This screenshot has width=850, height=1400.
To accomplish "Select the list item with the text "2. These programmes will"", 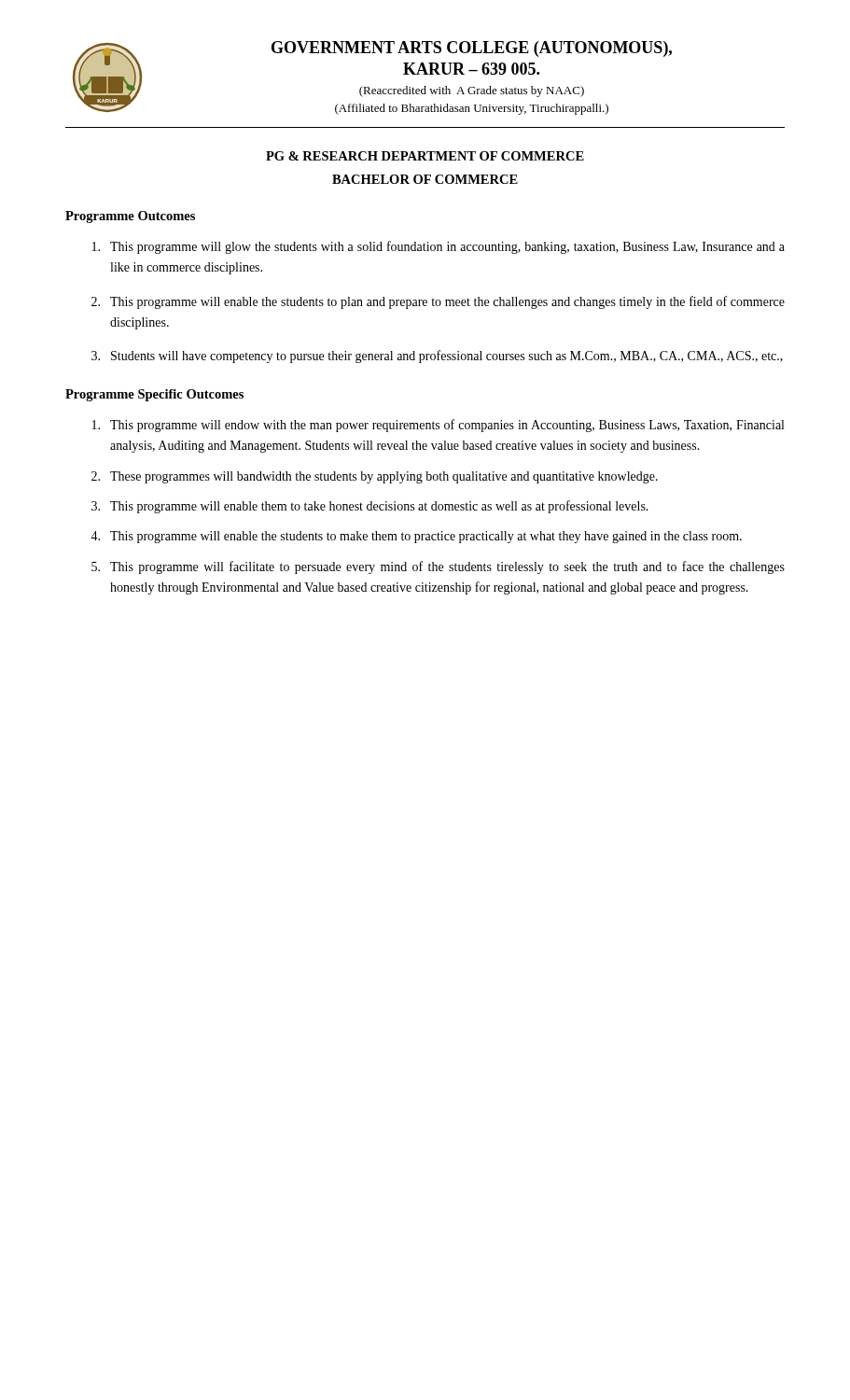I will (x=425, y=477).
